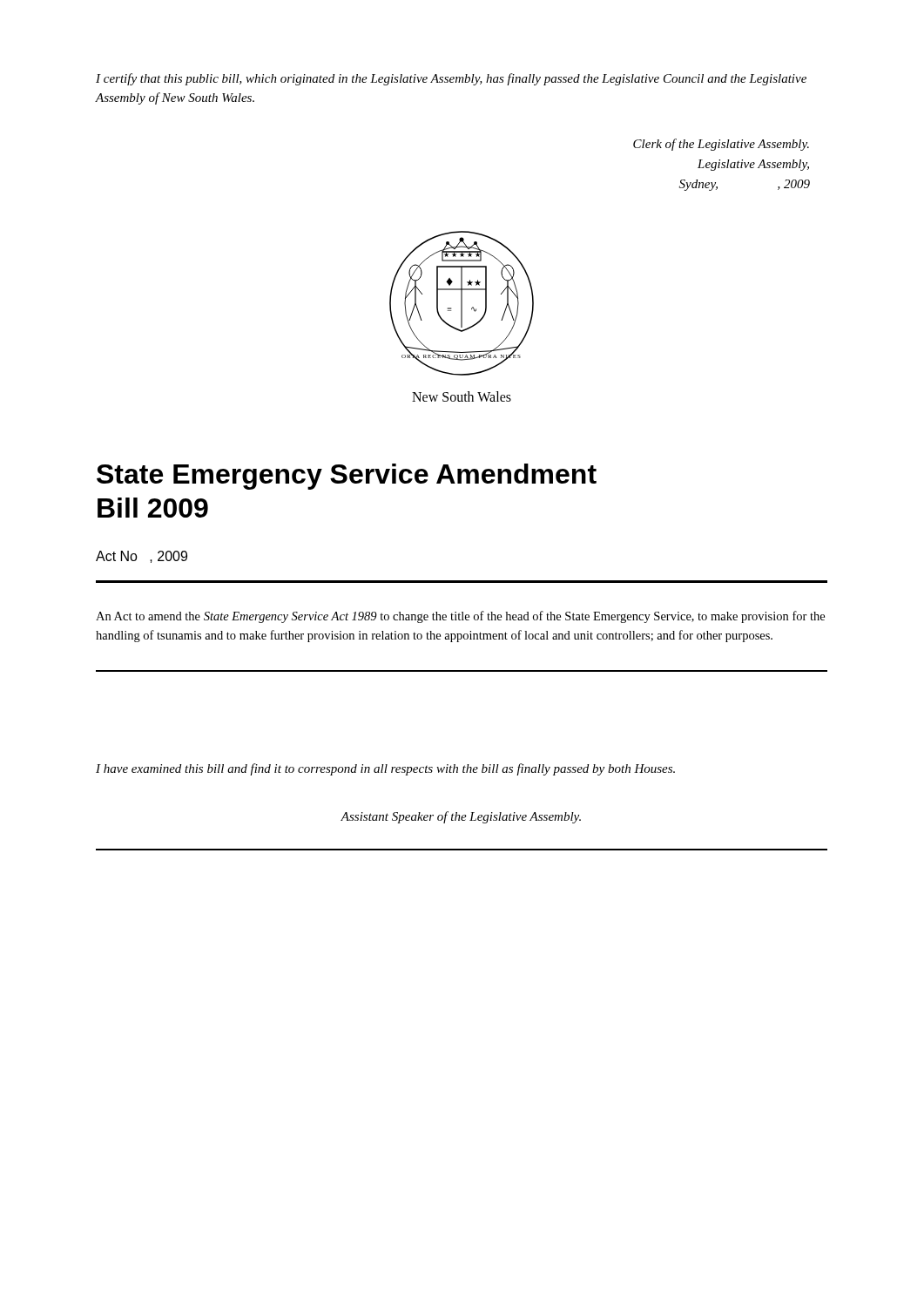Navigate to the text block starting "State Emergency Service"
This screenshot has width=924, height=1307.
[x=346, y=491]
